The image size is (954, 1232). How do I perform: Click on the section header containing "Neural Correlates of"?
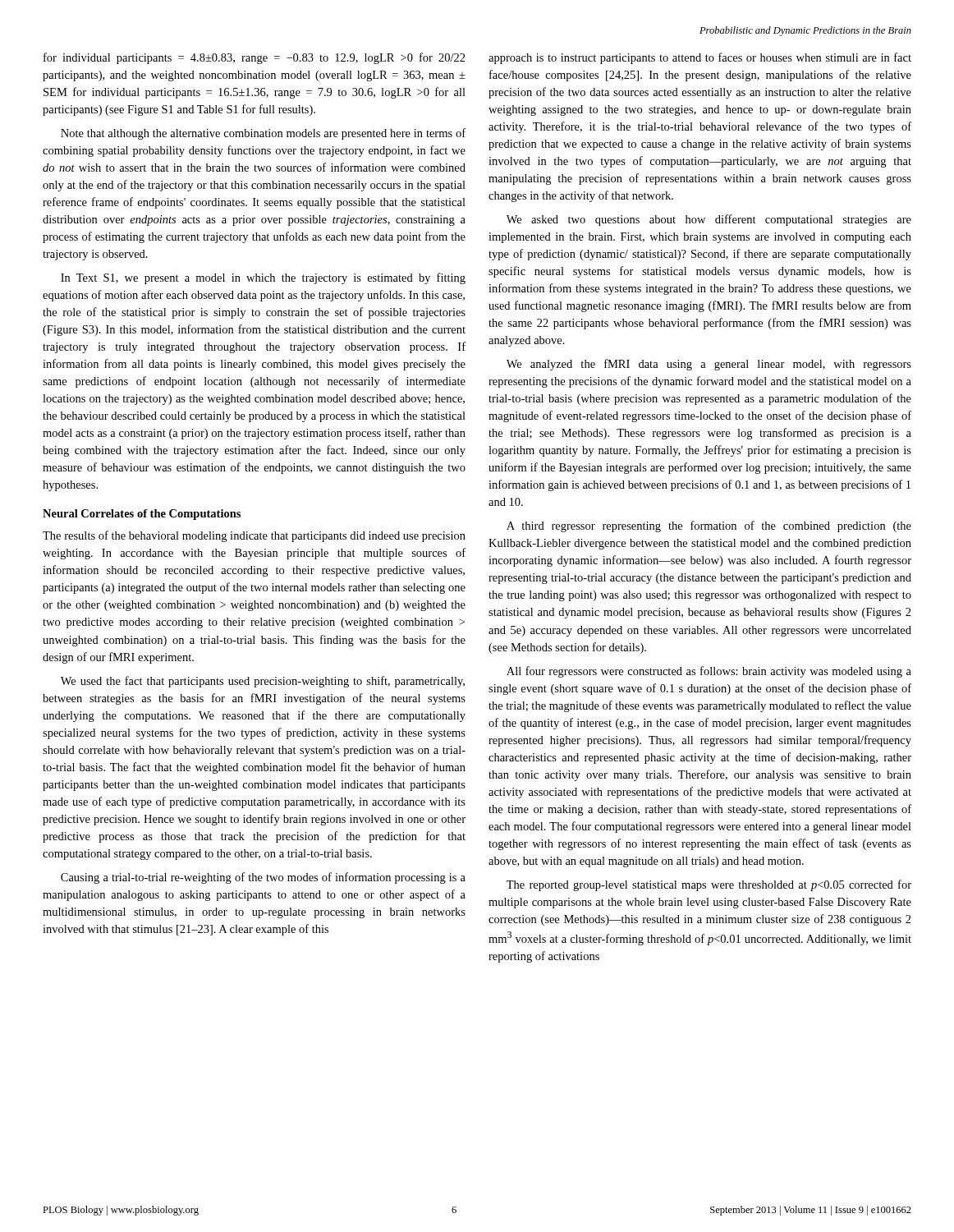tap(142, 514)
